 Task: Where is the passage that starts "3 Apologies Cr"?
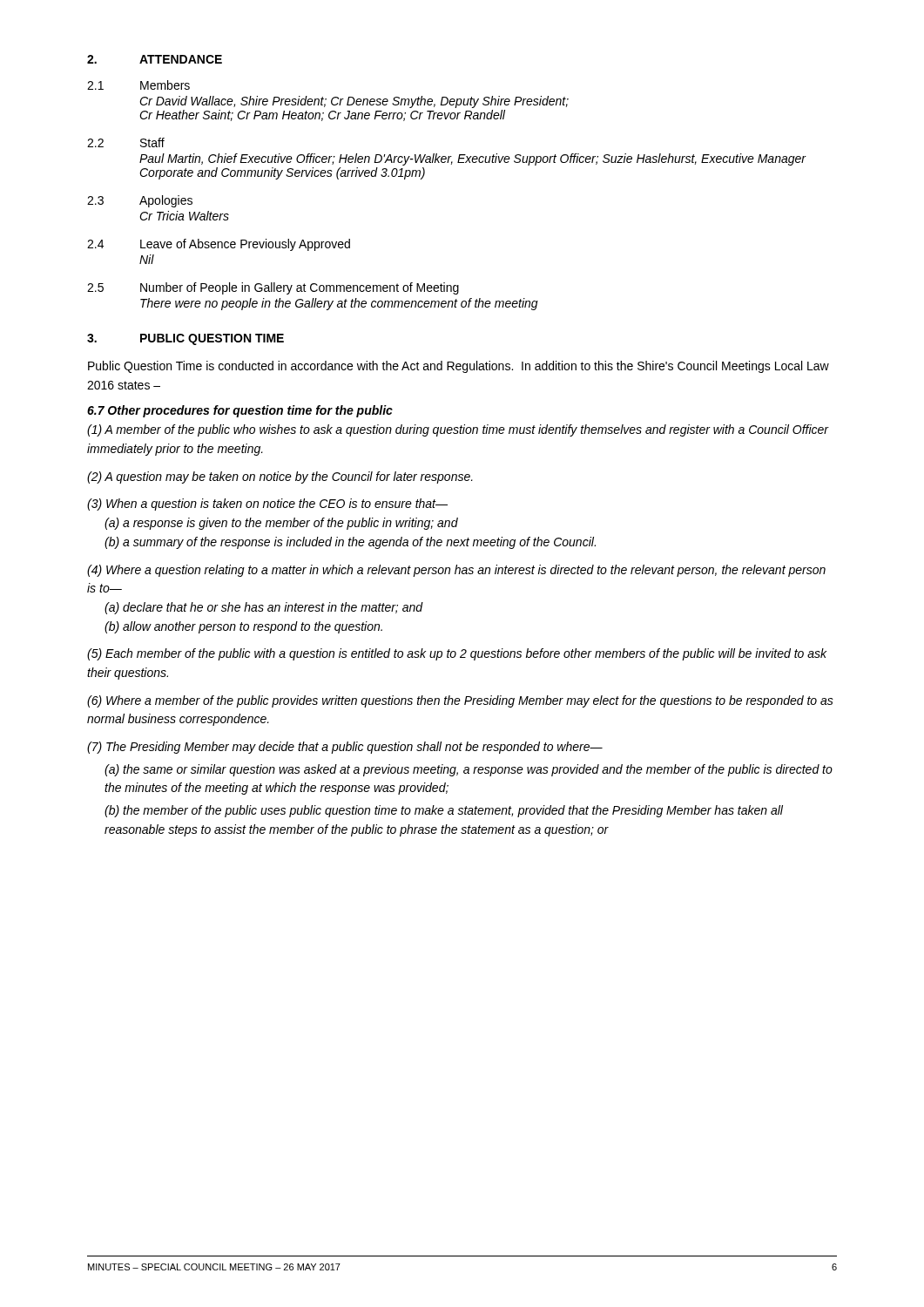pos(140,201)
